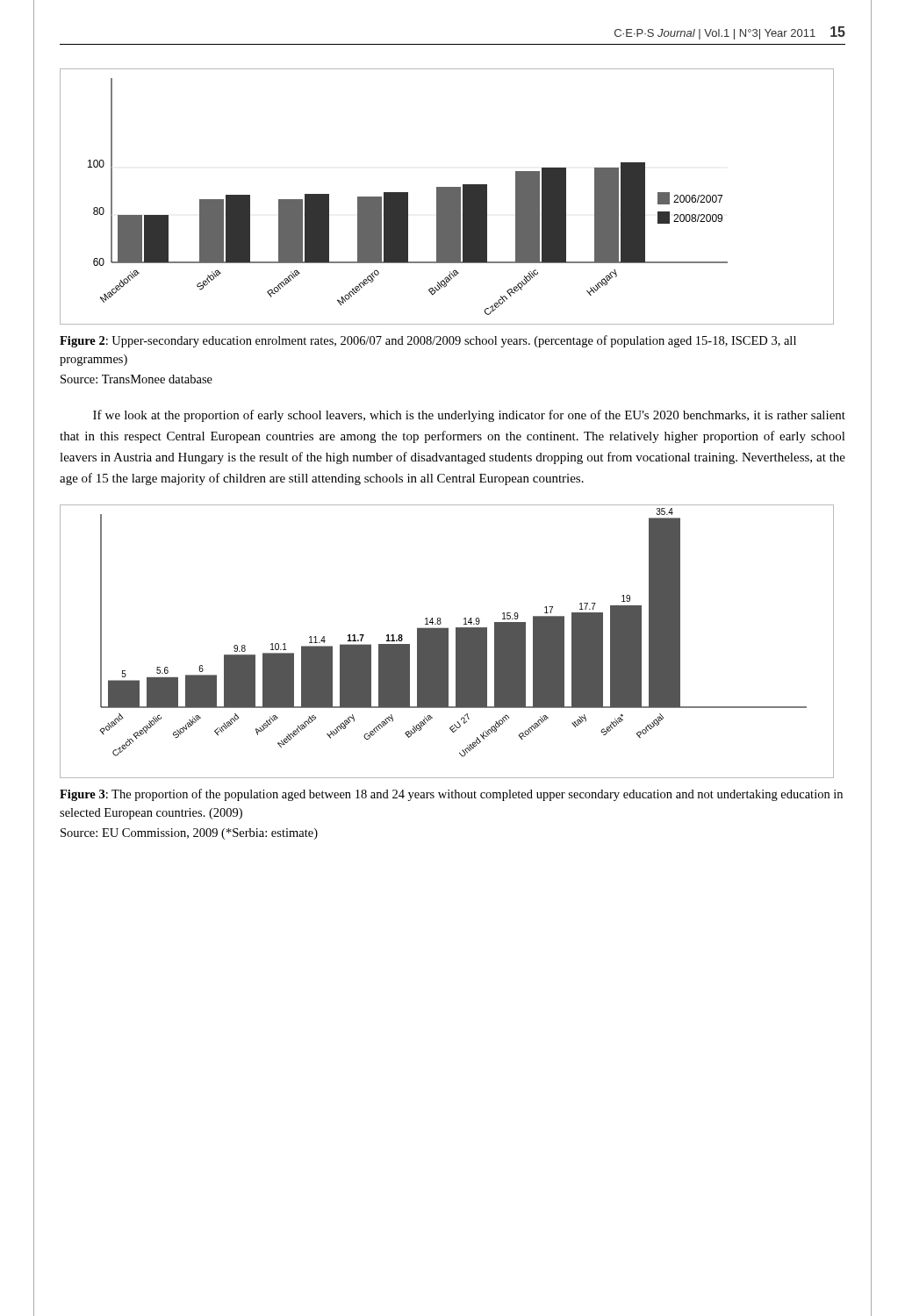Click the caption that begins "Figure 3: The proportion of the"
Image resolution: width=905 pixels, height=1316 pixels.
[451, 803]
